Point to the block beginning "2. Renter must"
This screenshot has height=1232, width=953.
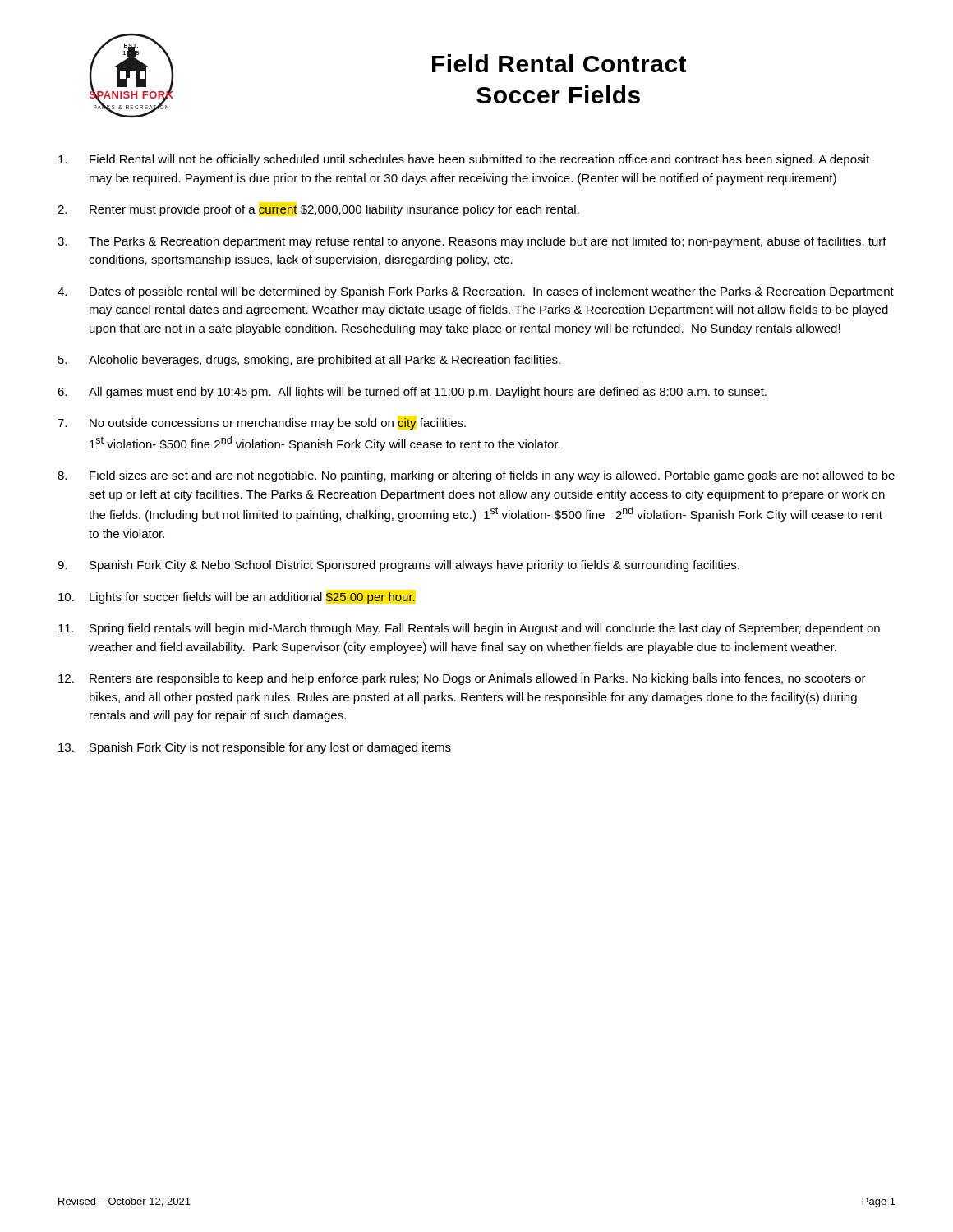tap(476, 210)
